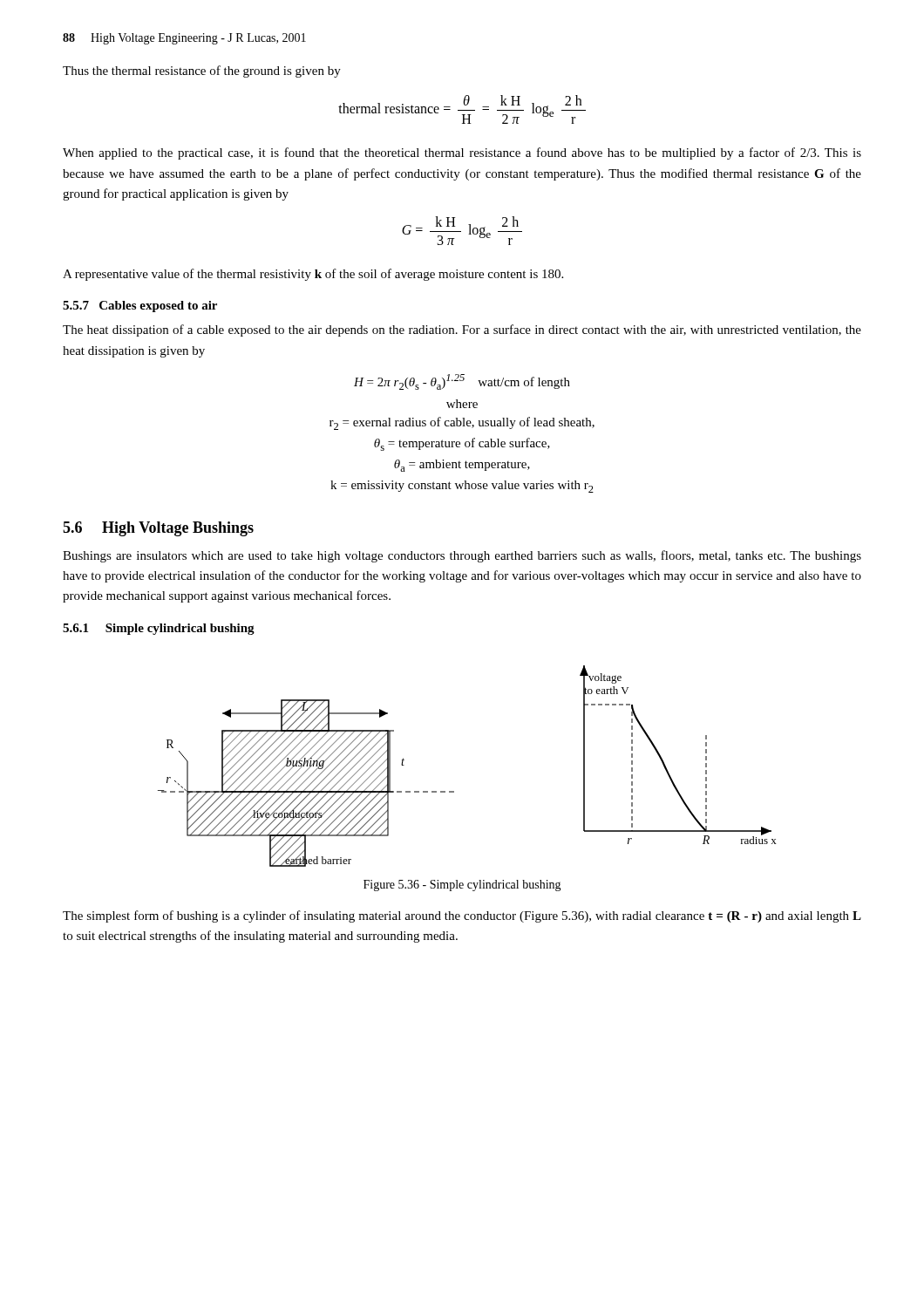Point to the region starting "5.6 High Voltage Bushings"
924x1308 pixels.
tap(158, 527)
